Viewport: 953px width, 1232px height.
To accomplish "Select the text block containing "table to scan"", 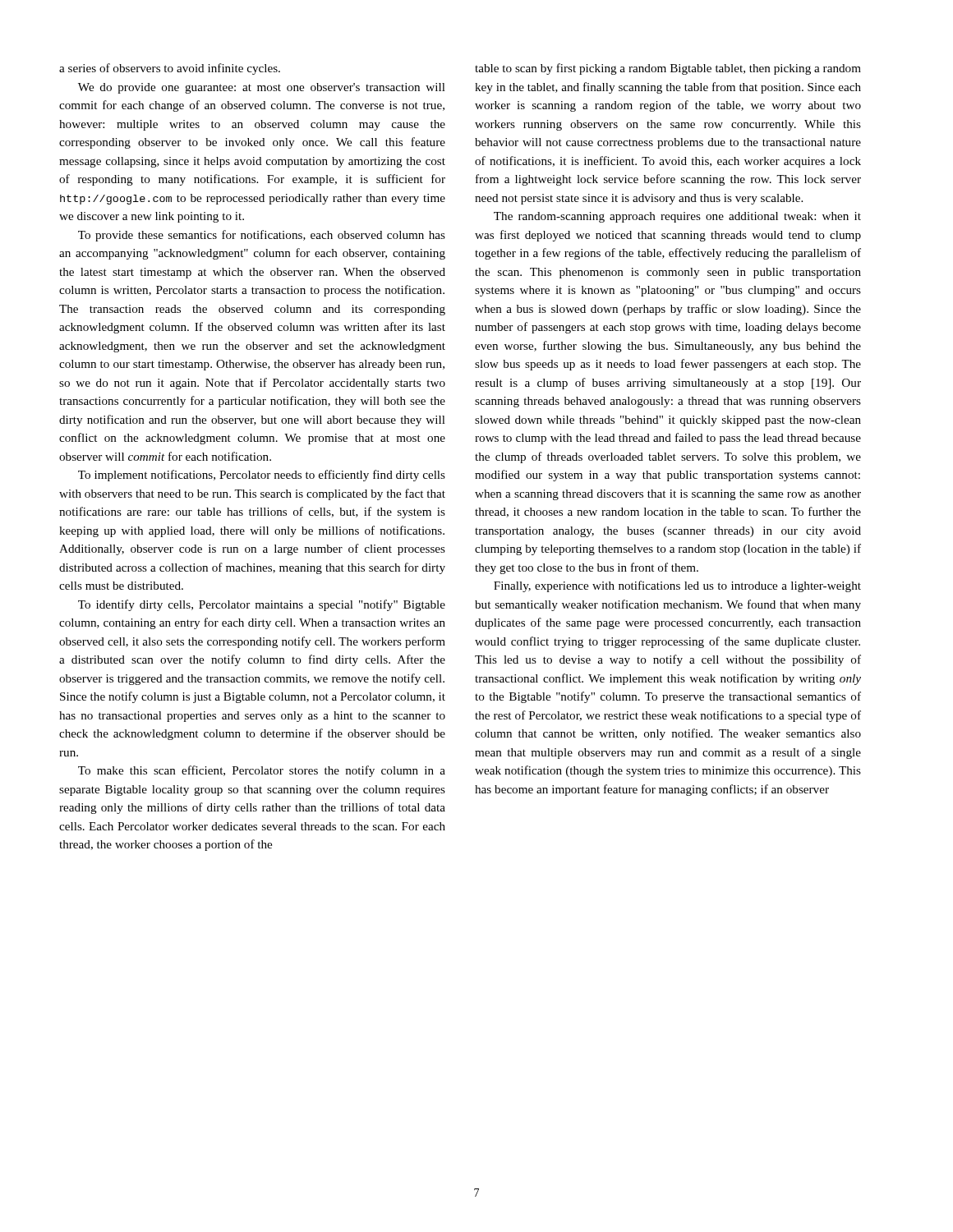I will click(x=668, y=429).
